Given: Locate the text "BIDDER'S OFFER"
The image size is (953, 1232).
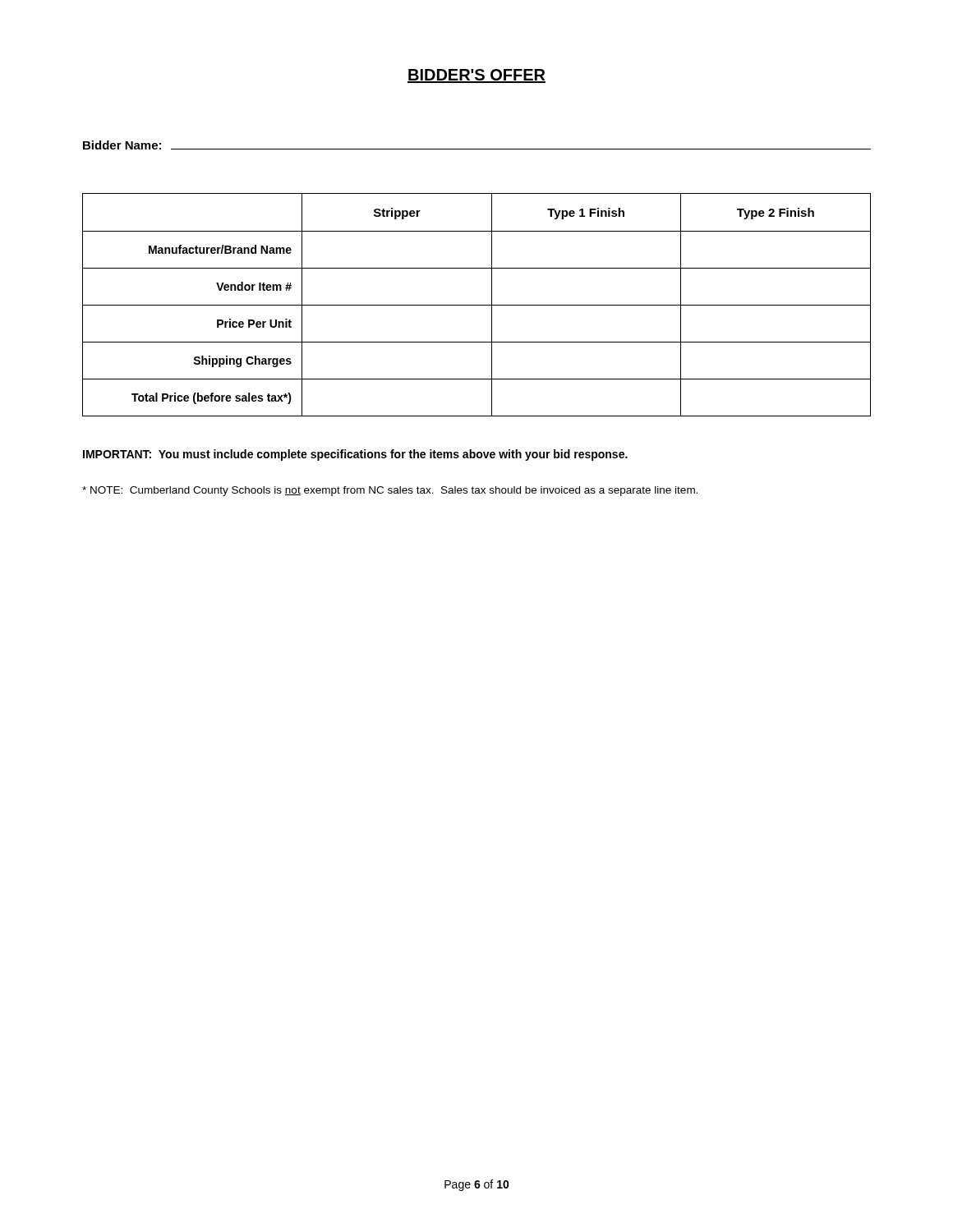Looking at the screenshot, I should [476, 75].
